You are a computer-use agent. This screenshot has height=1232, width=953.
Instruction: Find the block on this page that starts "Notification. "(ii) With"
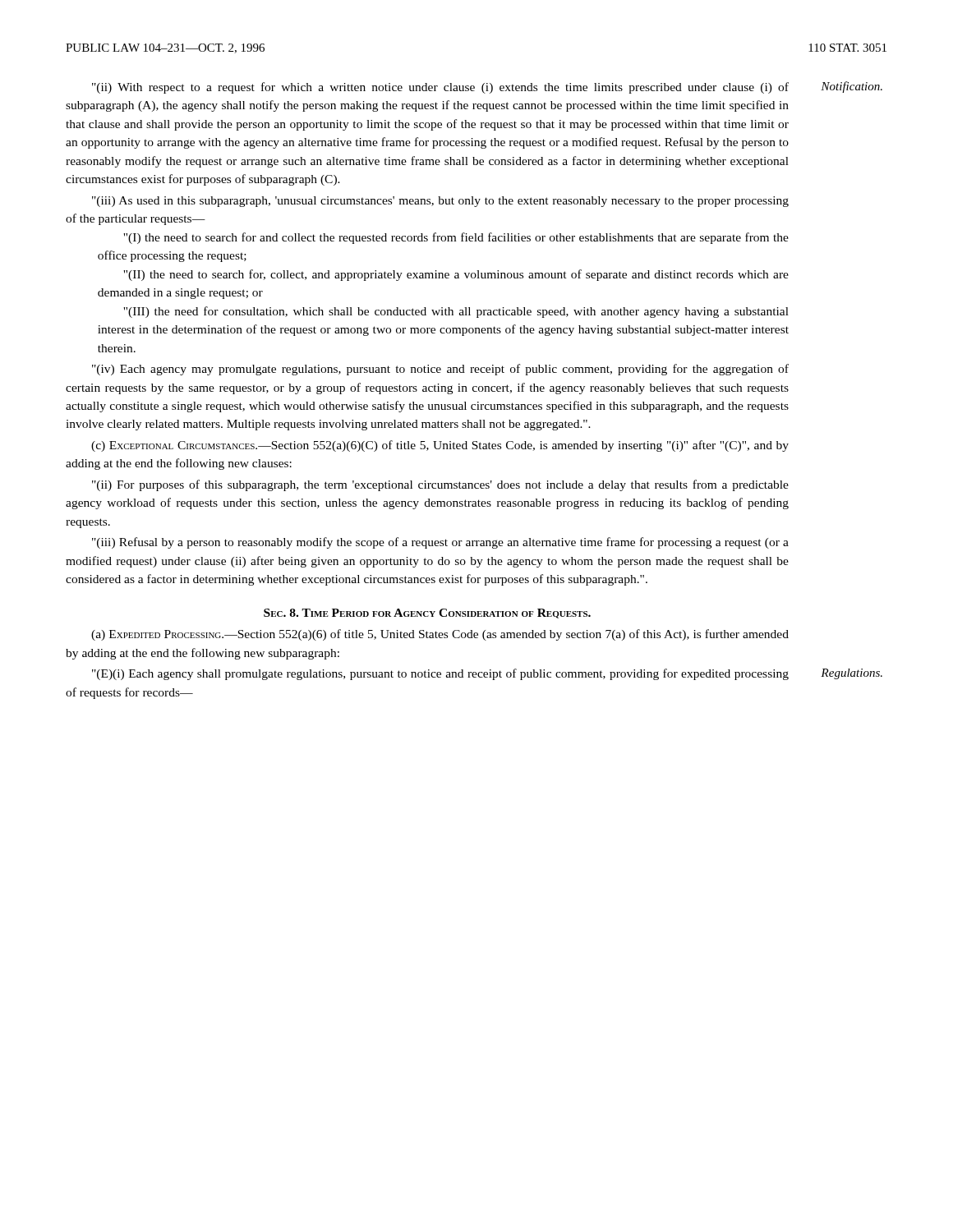[x=427, y=133]
